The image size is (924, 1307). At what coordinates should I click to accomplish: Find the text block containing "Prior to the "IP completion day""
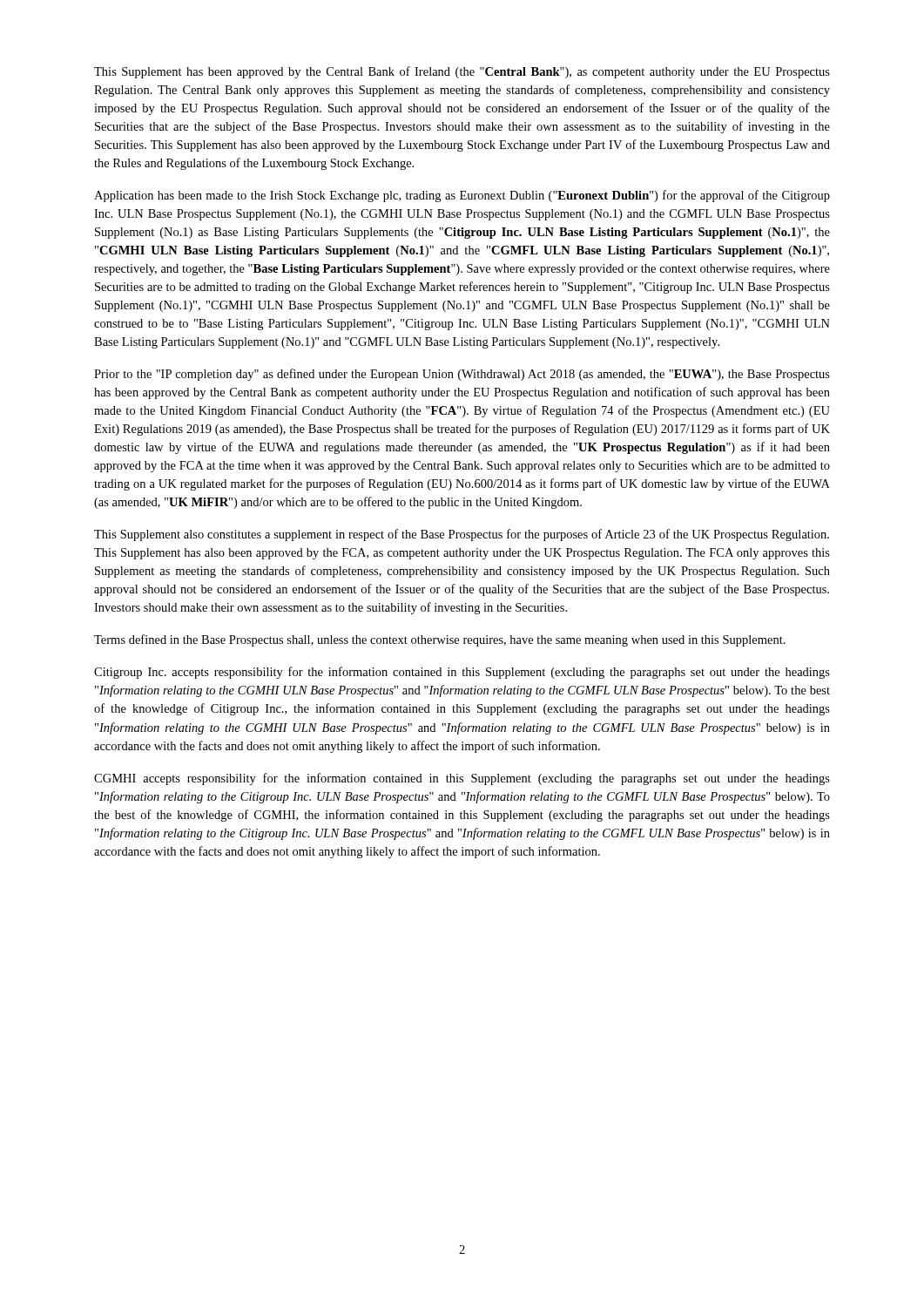pos(462,438)
